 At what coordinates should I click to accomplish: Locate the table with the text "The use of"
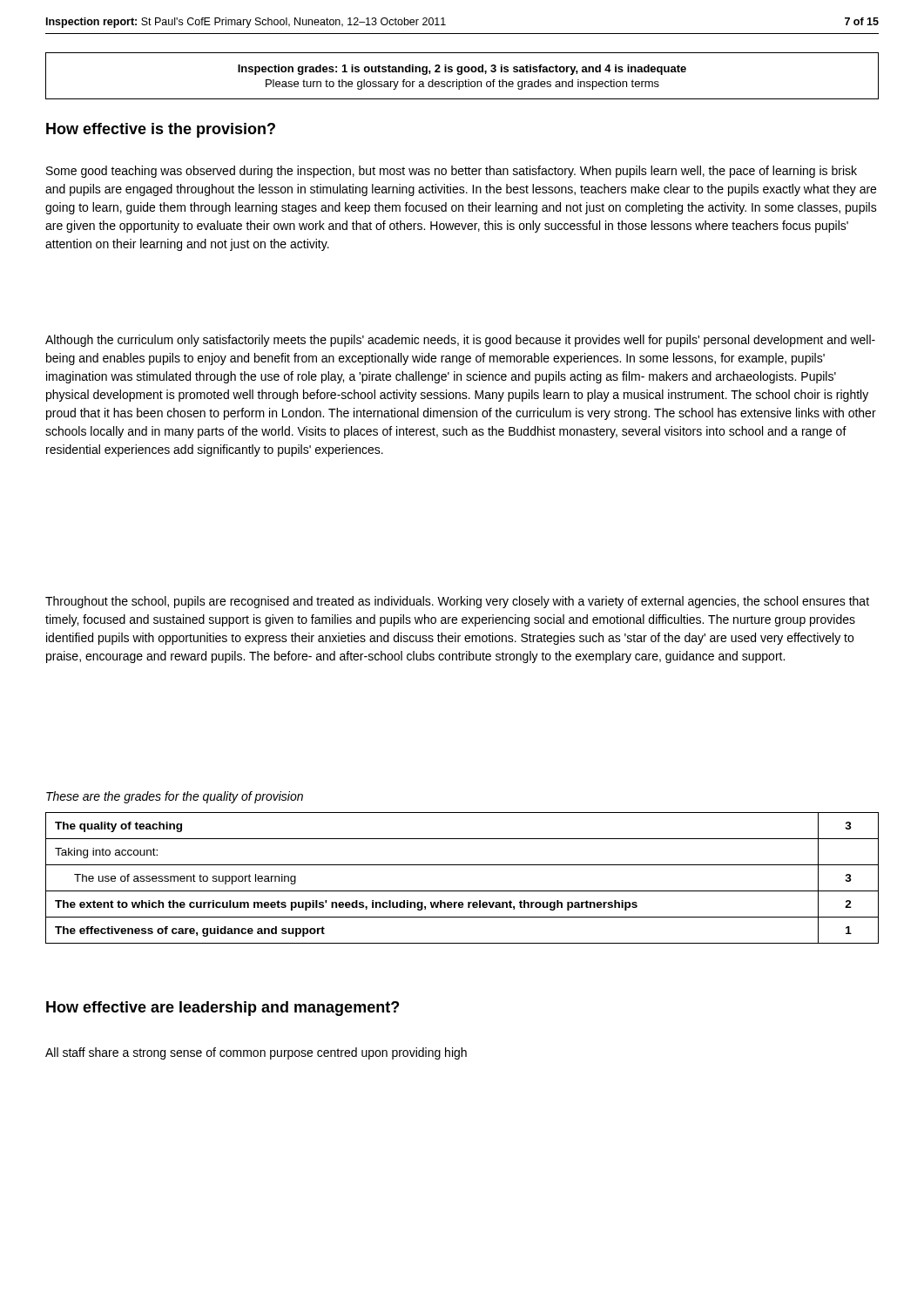coord(462,878)
